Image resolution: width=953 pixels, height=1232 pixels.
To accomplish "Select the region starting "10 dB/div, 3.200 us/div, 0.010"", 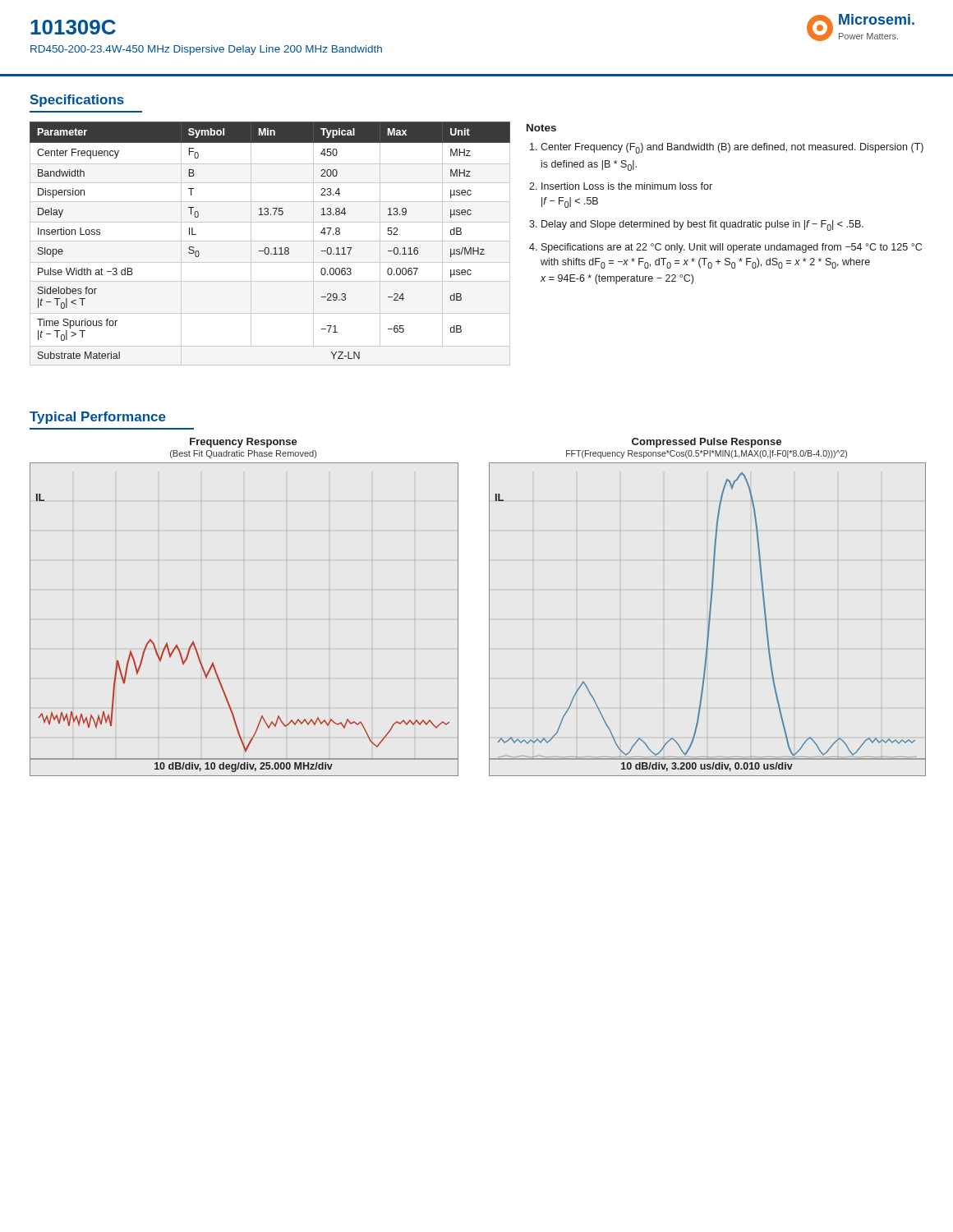I will [707, 766].
